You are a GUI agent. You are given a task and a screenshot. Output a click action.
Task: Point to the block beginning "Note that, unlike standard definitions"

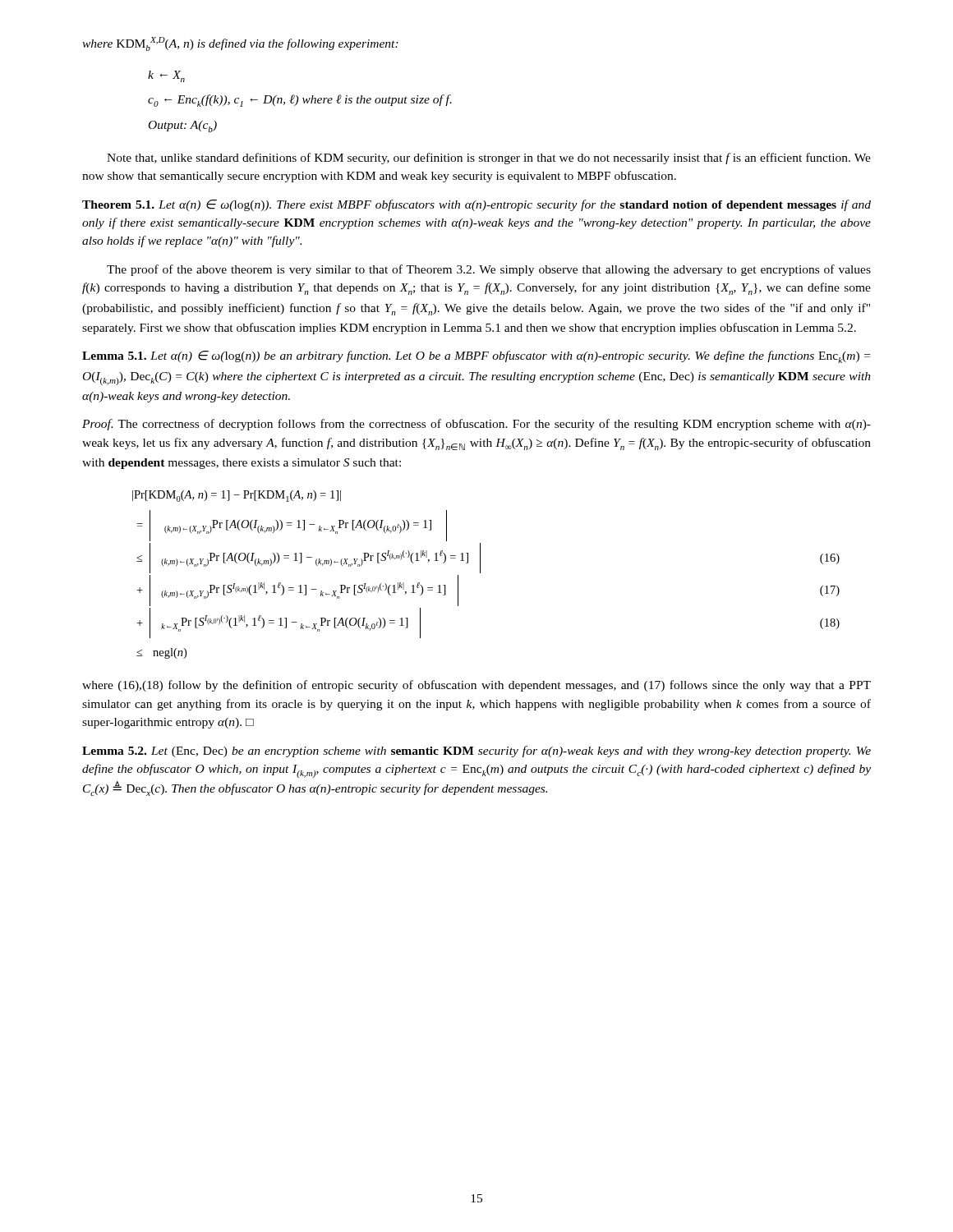[x=476, y=167]
